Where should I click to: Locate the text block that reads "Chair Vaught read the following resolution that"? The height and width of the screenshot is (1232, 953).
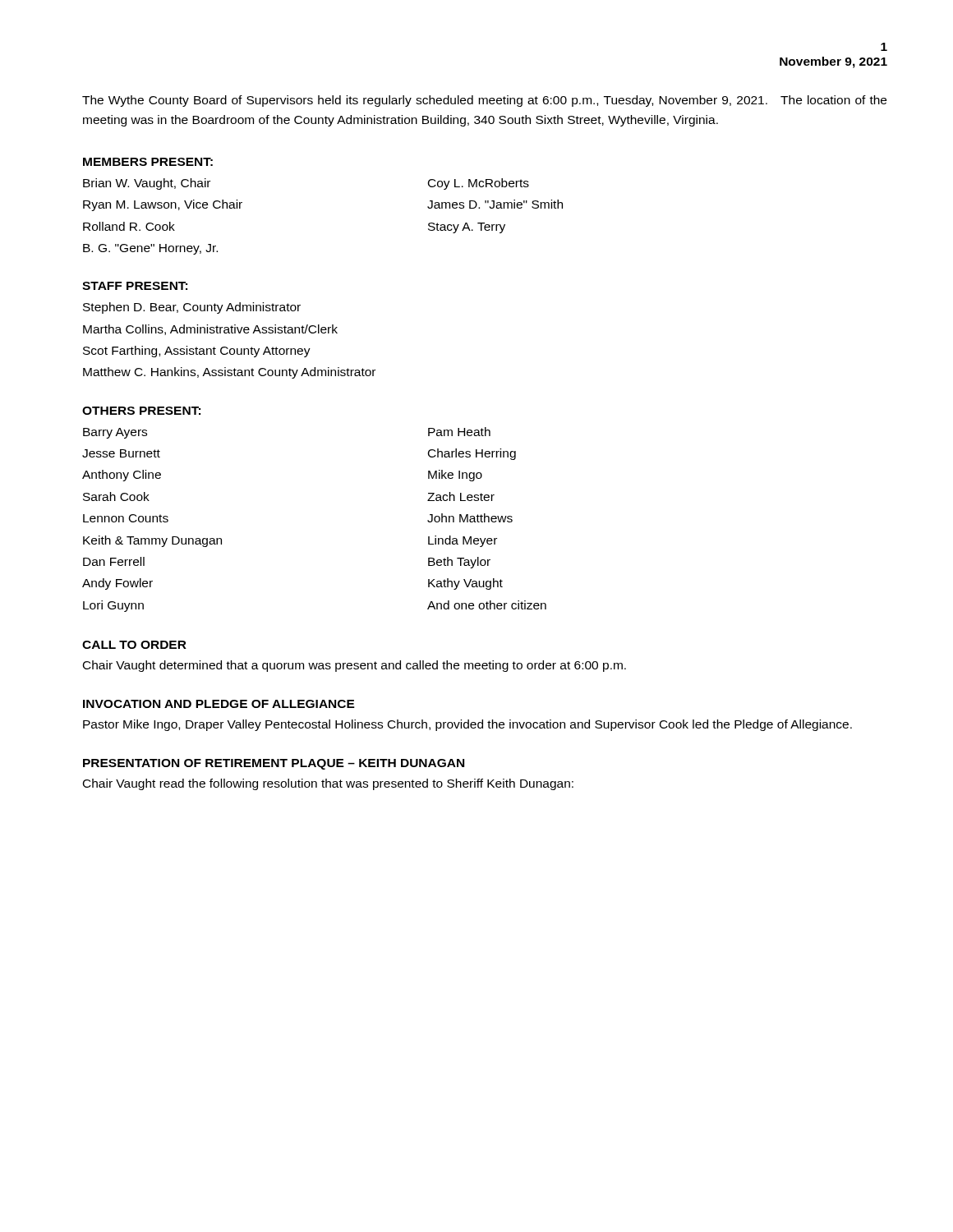pos(328,783)
